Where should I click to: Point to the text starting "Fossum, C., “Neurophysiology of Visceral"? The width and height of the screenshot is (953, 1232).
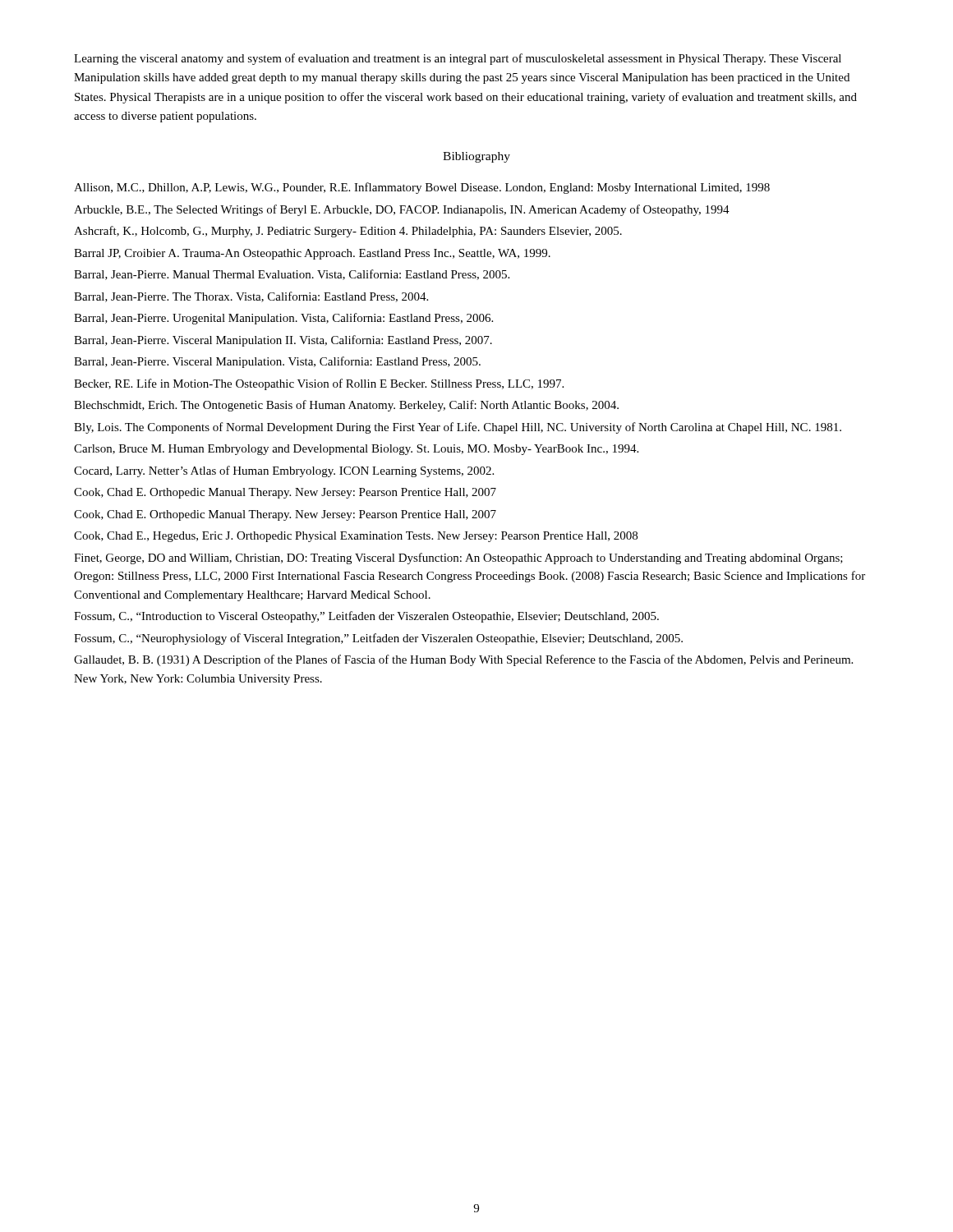tap(379, 638)
